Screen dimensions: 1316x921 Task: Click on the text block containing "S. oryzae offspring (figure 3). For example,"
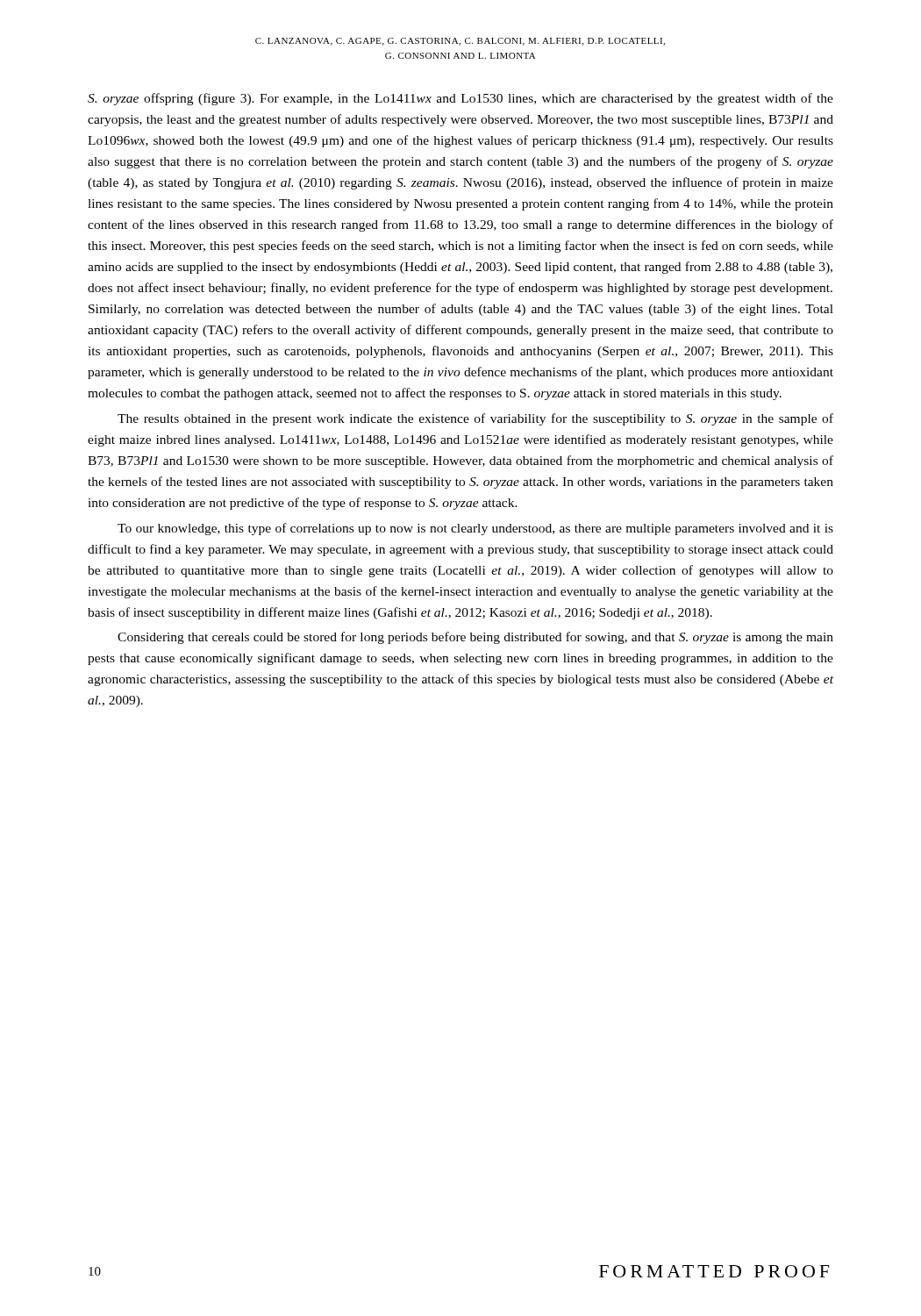click(460, 399)
